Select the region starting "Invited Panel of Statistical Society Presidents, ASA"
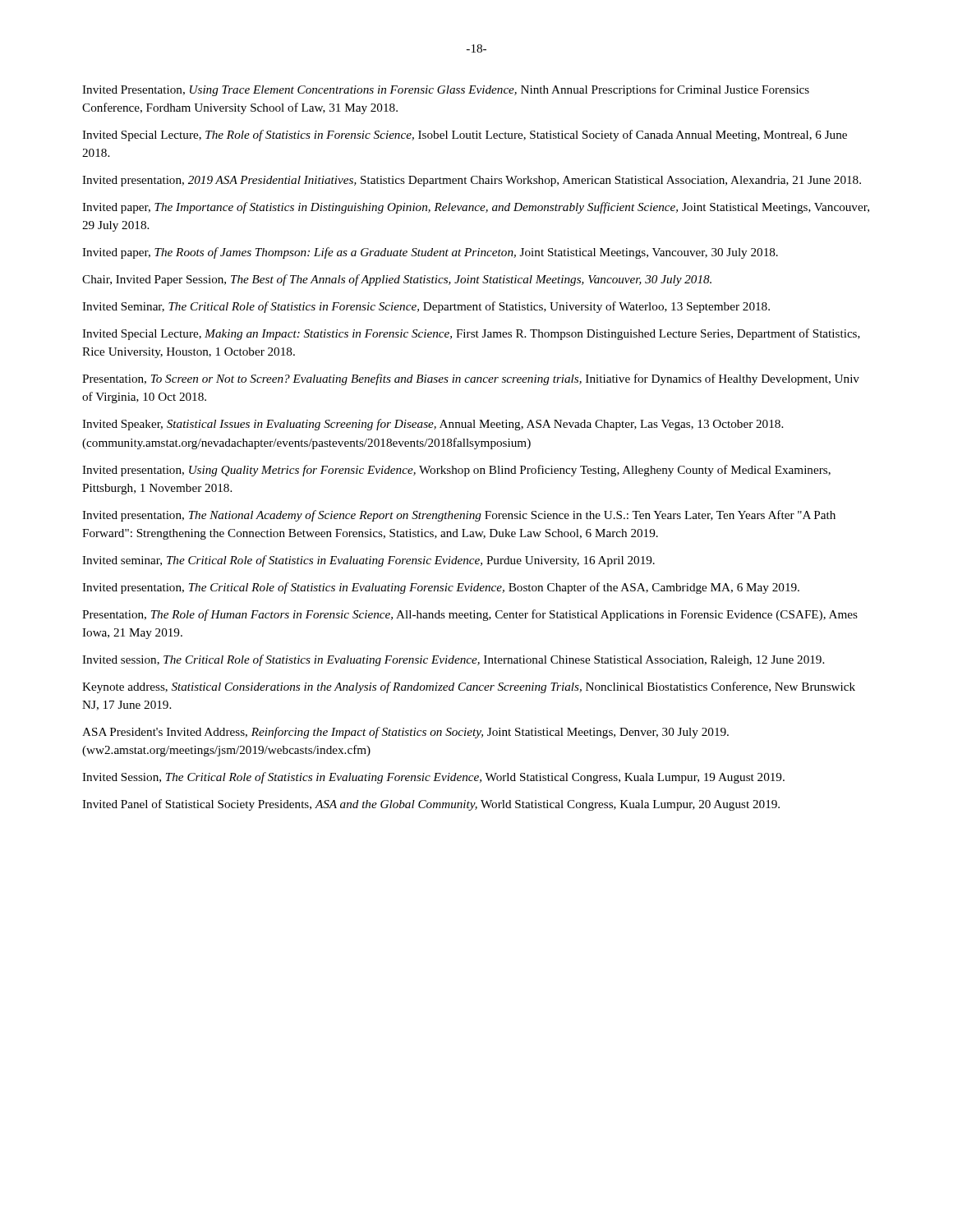Image resolution: width=953 pixels, height=1232 pixels. pos(476,804)
